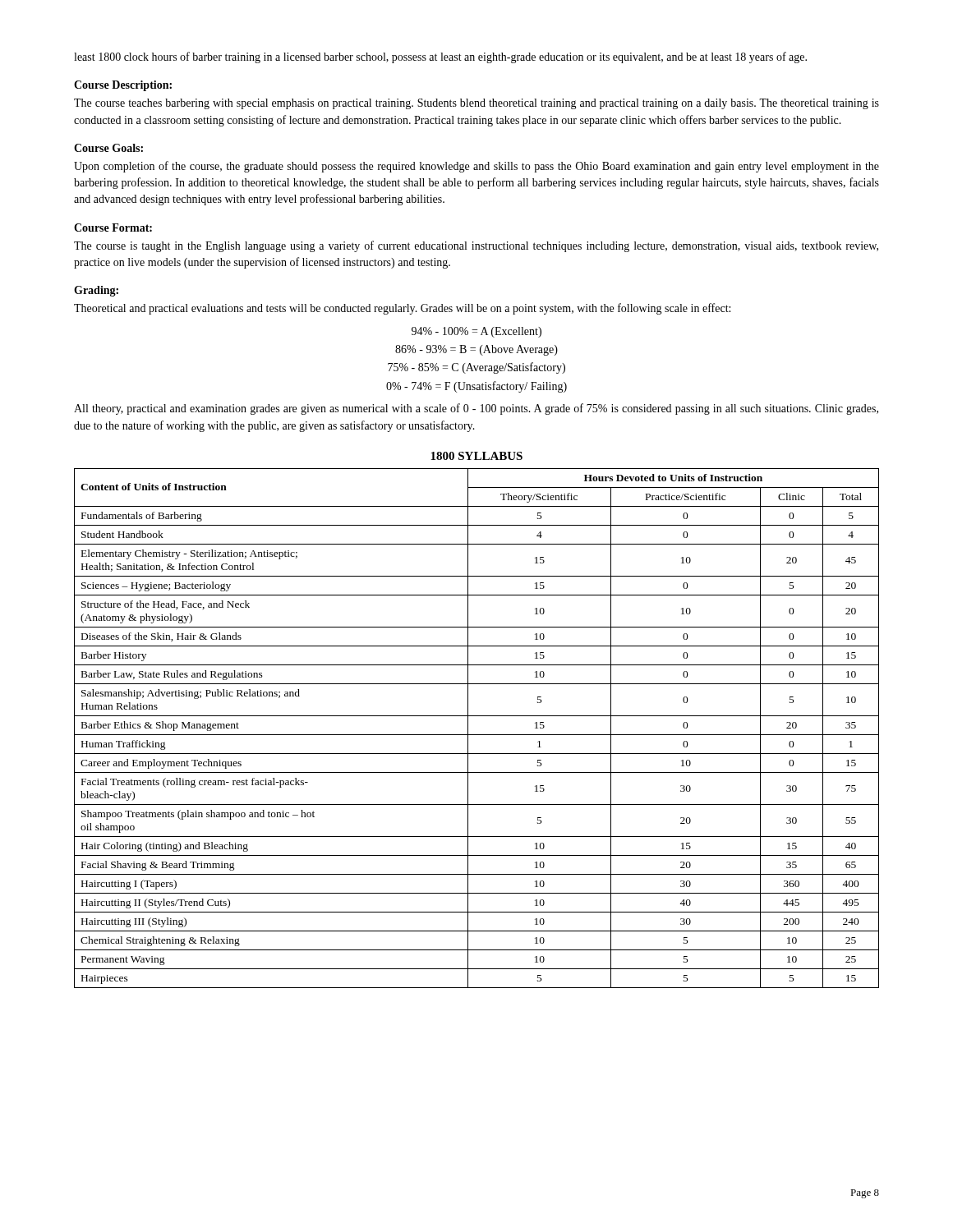
Task: Find "Course Description:" on this page
Action: pyautogui.click(x=123, y=85)
